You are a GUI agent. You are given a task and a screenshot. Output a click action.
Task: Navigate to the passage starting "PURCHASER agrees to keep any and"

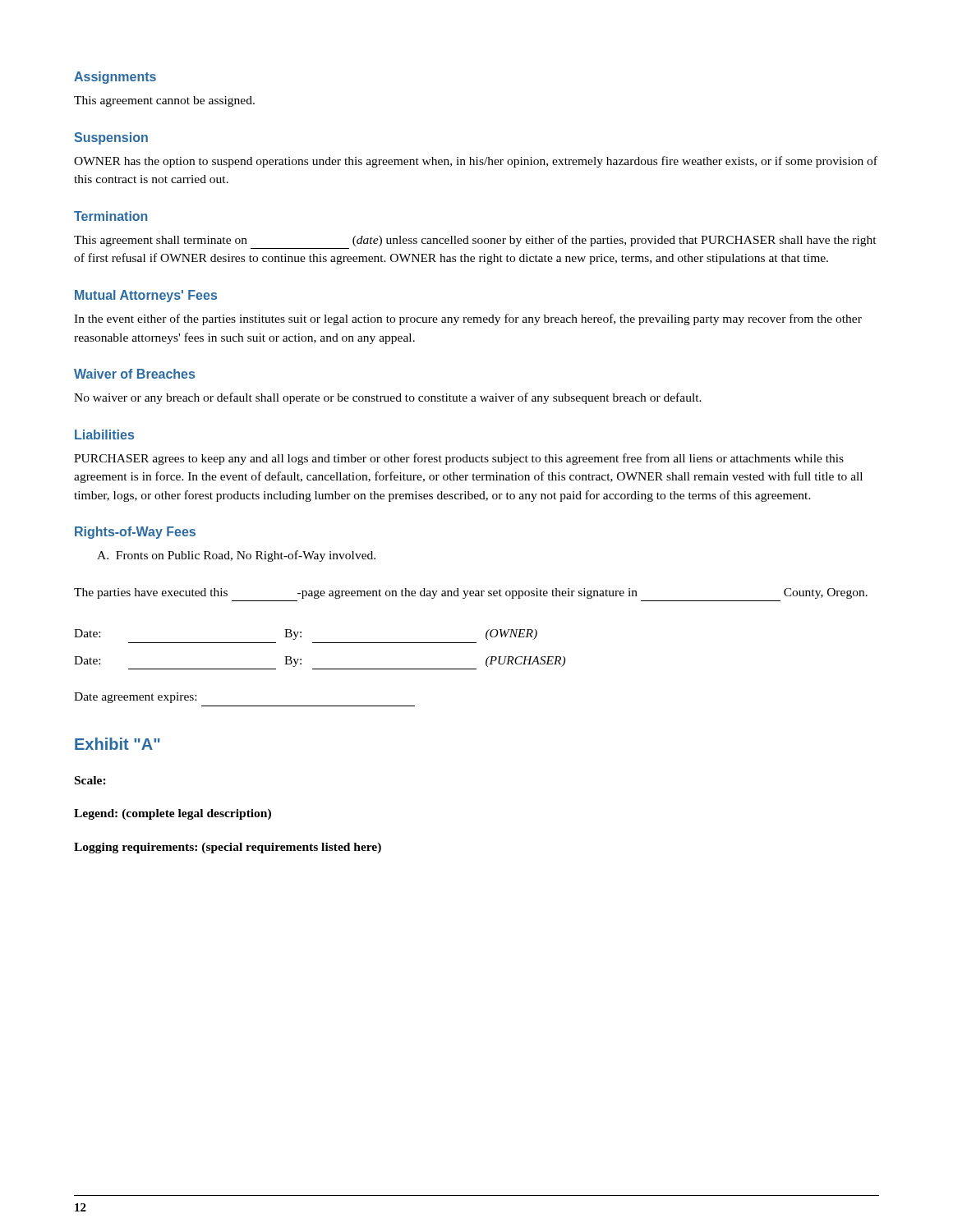(469, 476)
